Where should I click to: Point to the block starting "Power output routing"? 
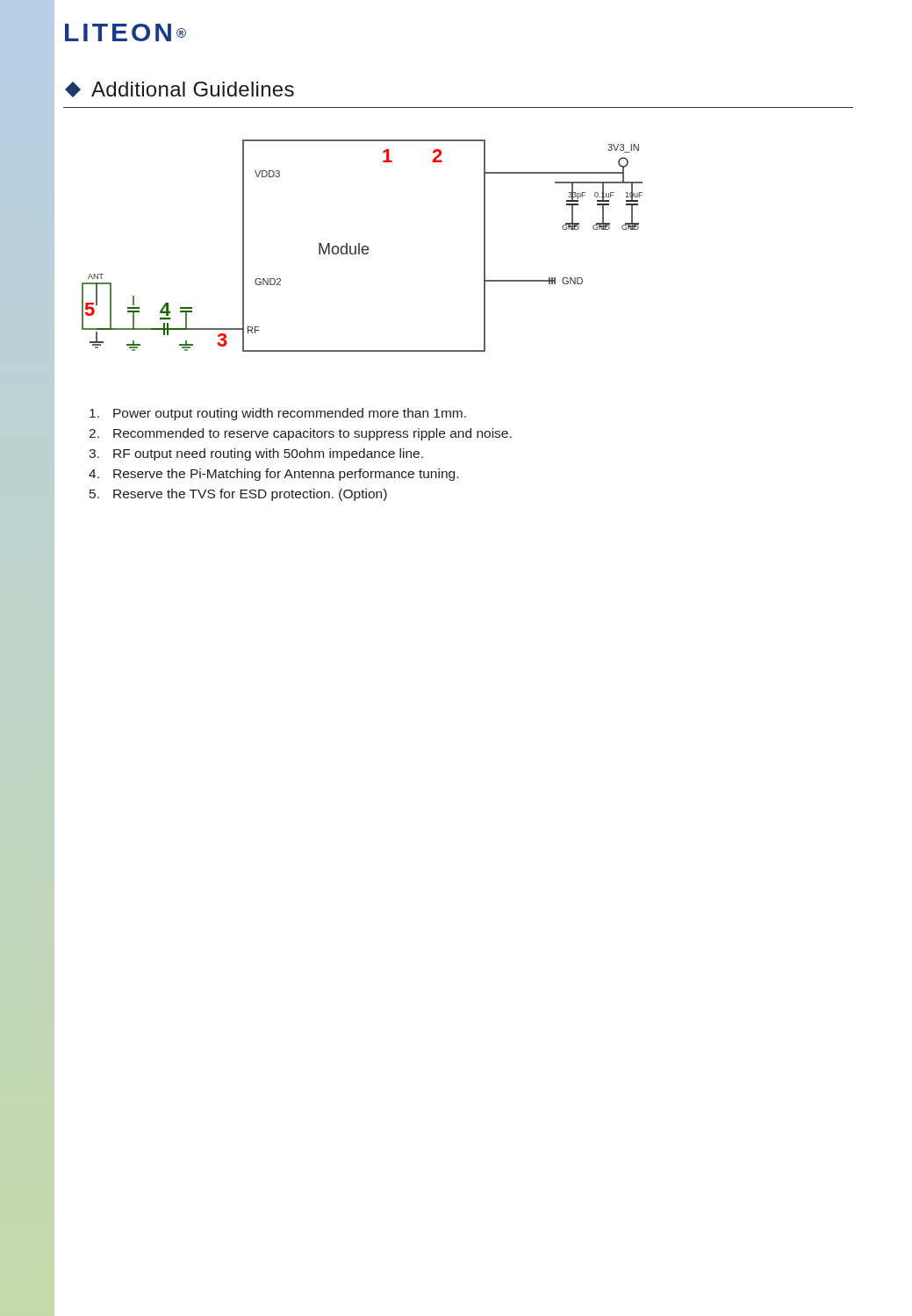point(265,413)
